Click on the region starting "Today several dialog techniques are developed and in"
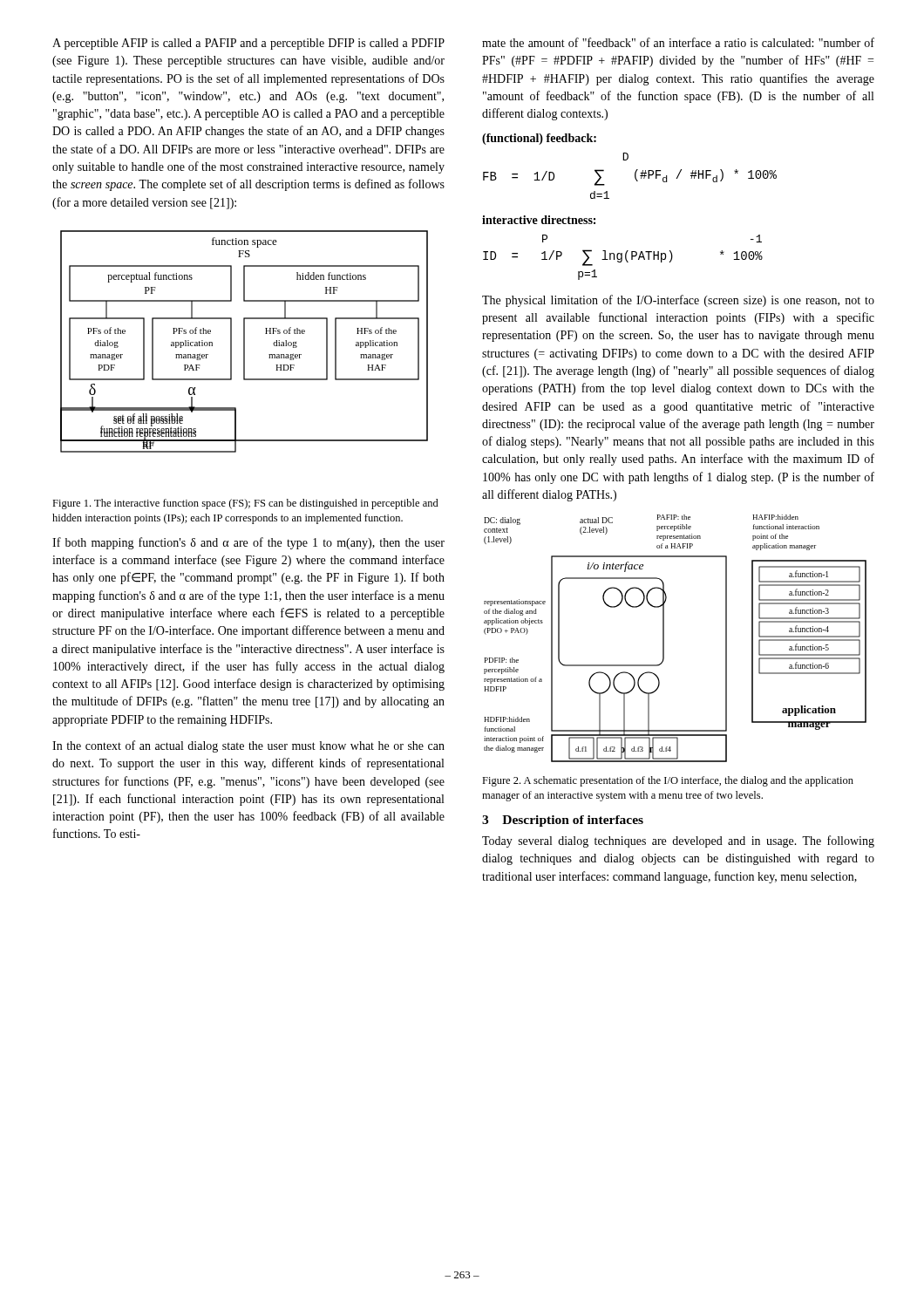The width and height of the screenshot is (924, 1308). click(678, 859)
